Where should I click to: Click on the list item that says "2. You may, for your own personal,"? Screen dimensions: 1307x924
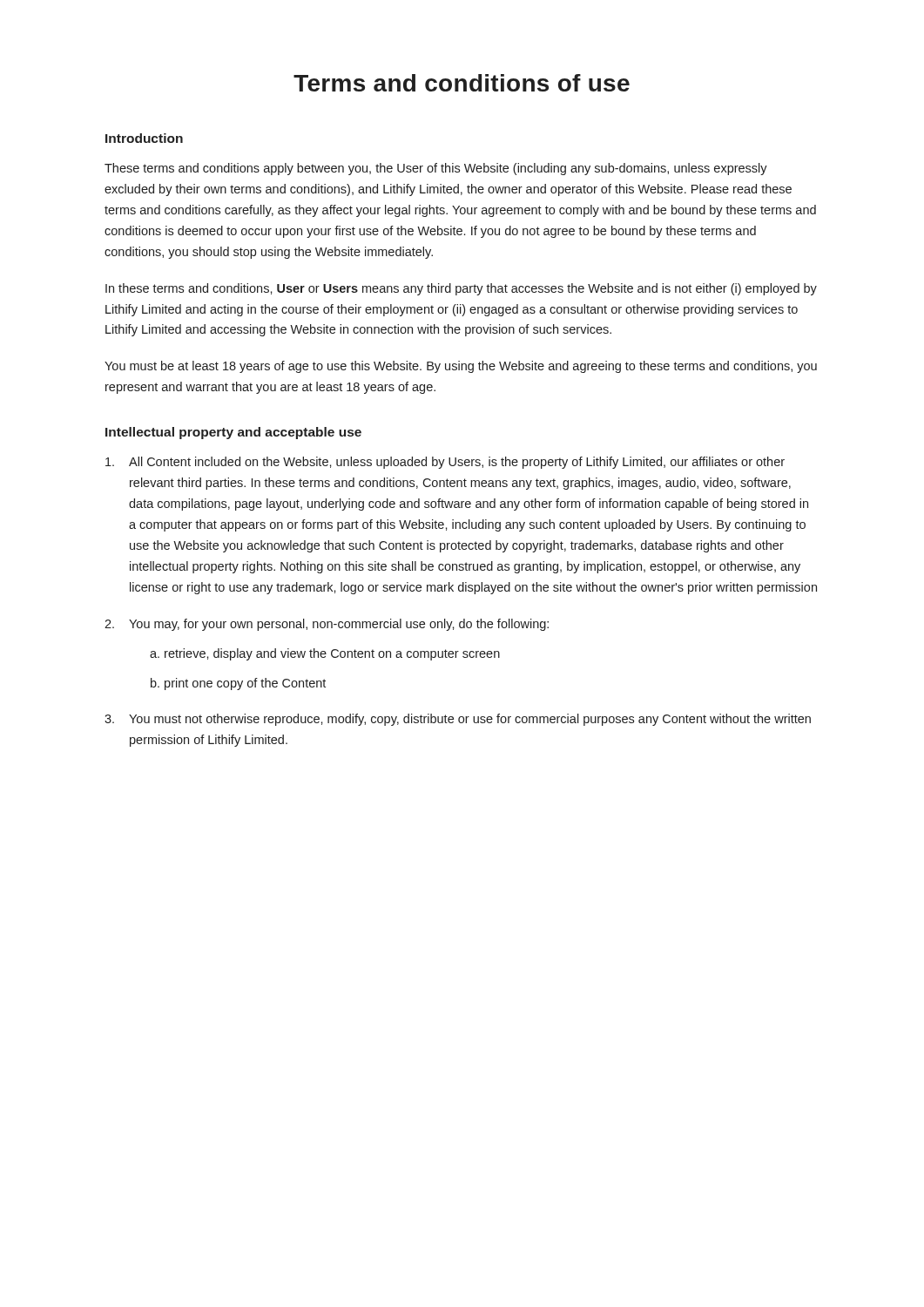tap(462, 624)
